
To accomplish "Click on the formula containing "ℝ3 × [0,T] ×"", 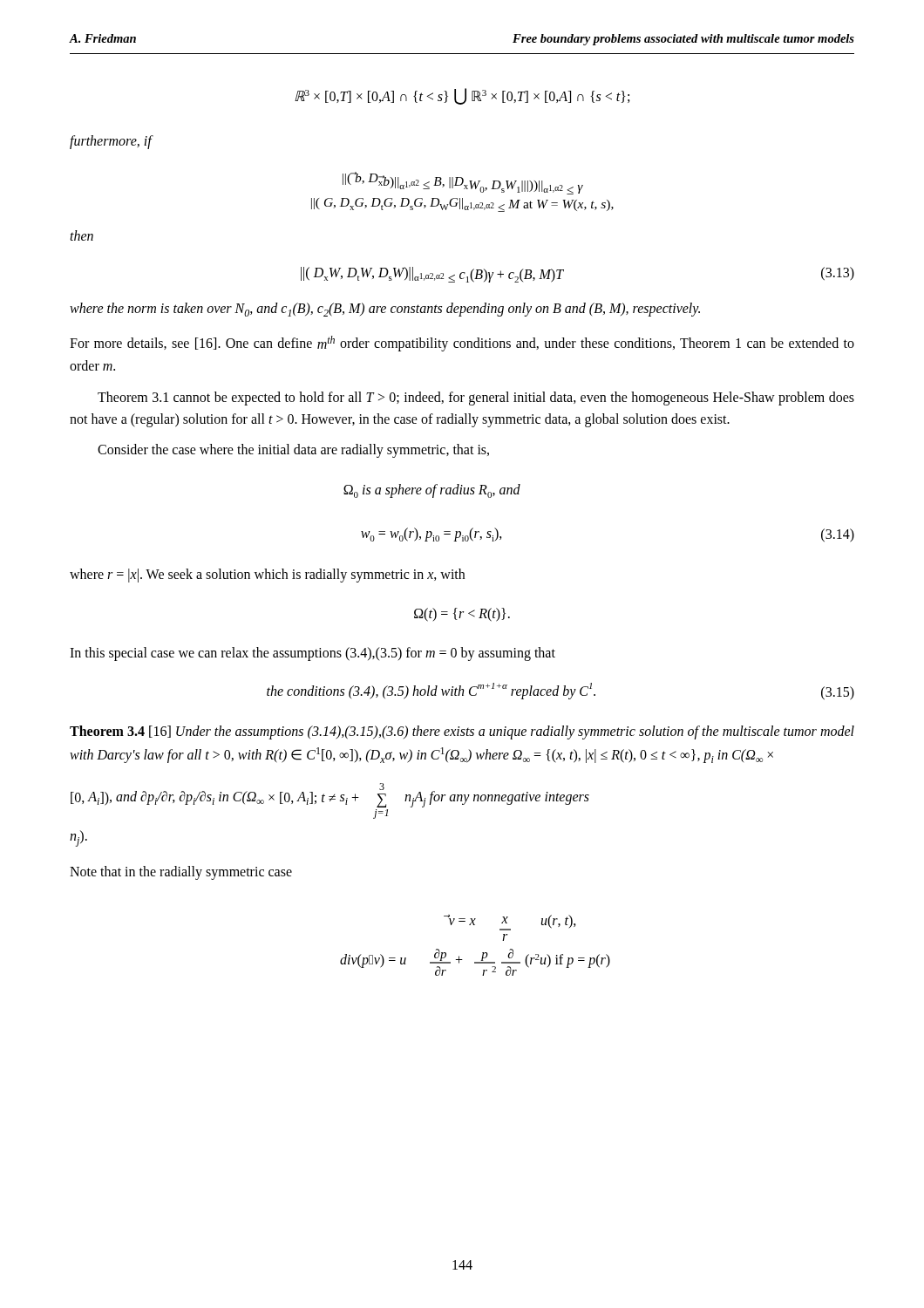I will click(x=462, y=95).
